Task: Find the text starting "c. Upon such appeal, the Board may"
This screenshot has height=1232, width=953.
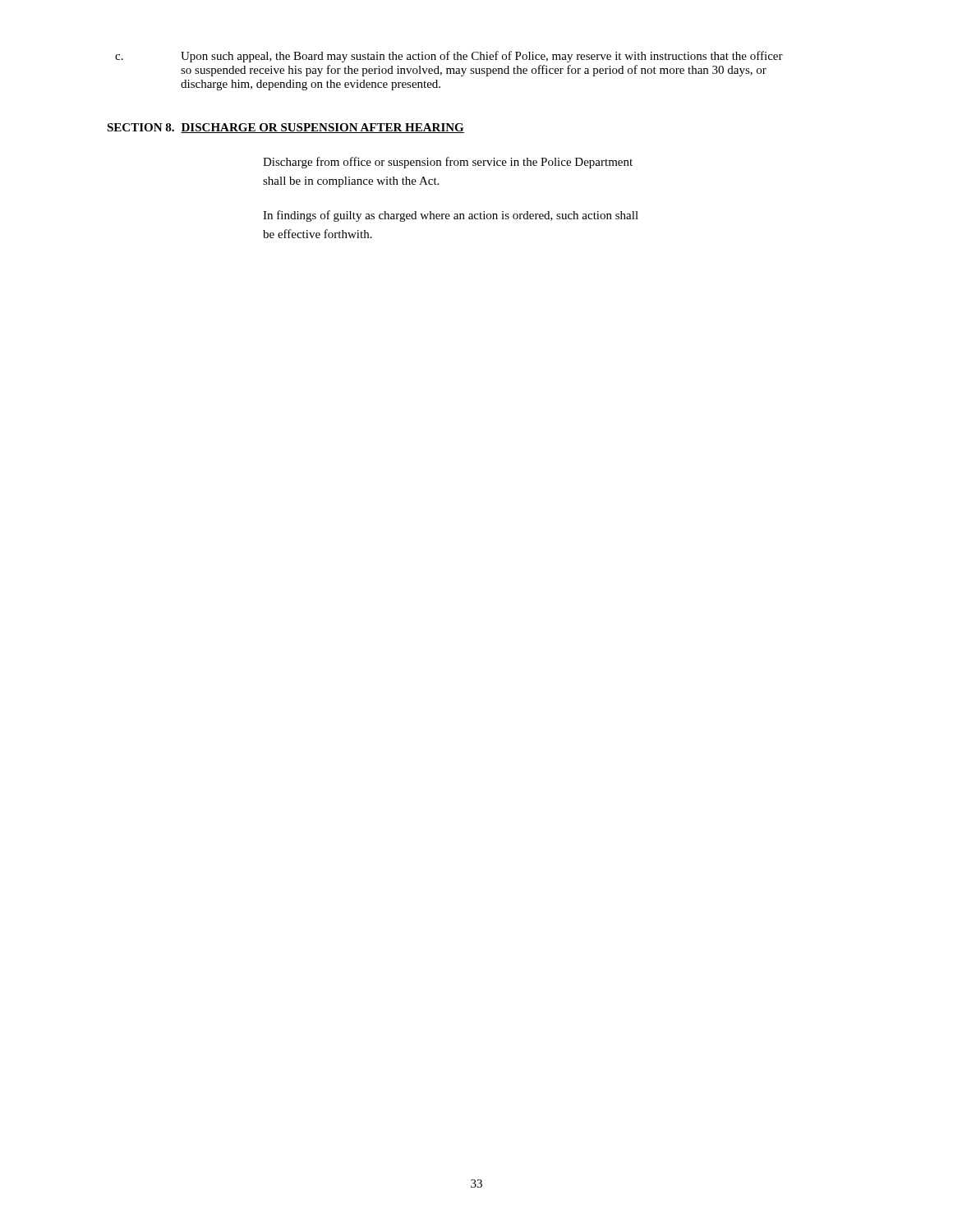Action: pos(448,70)
